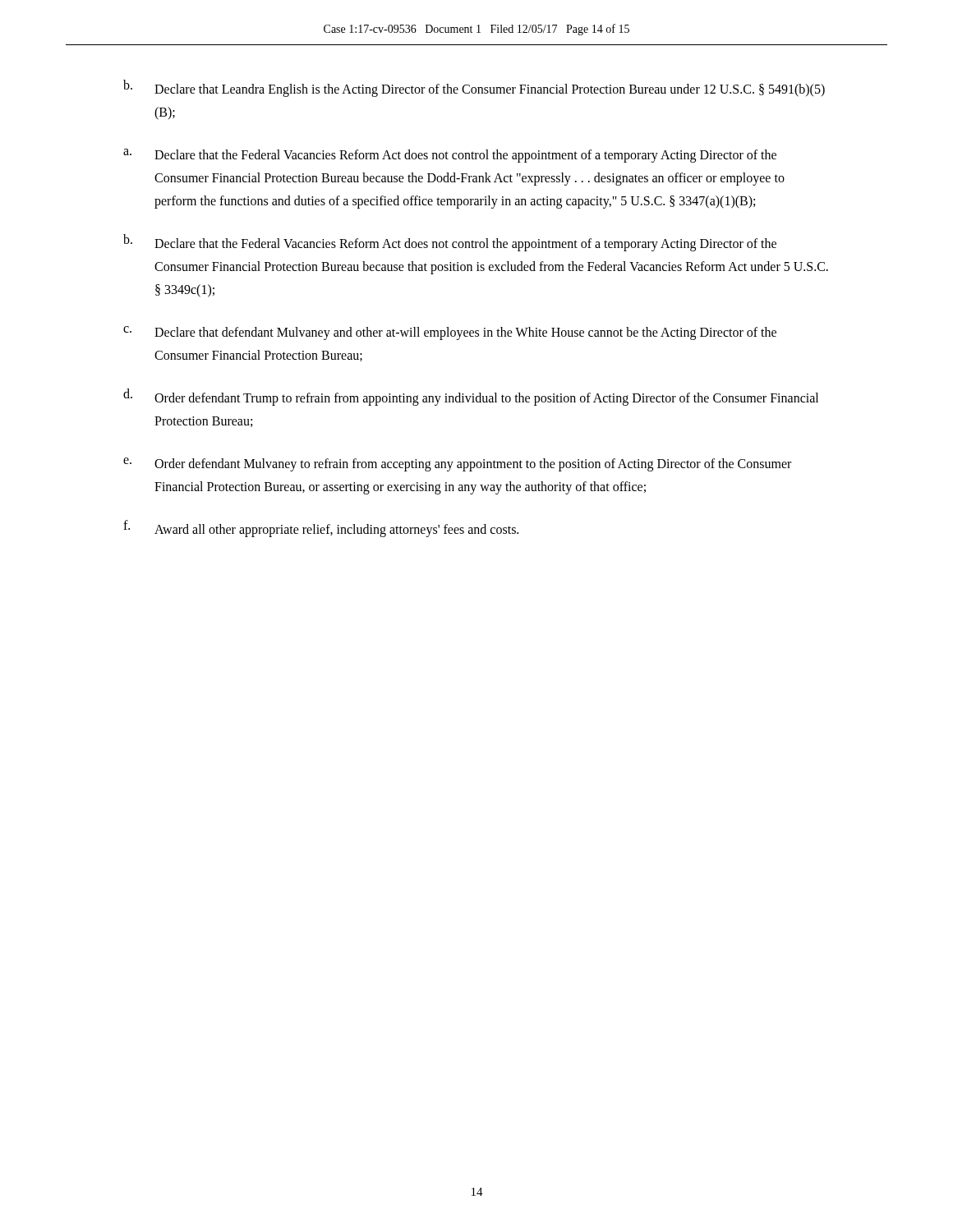Click the passage that begins "f. Award all other appropriate relief, including attorneys'"
Viewport: 953px width, 1232px height.
tap(476, 530)
